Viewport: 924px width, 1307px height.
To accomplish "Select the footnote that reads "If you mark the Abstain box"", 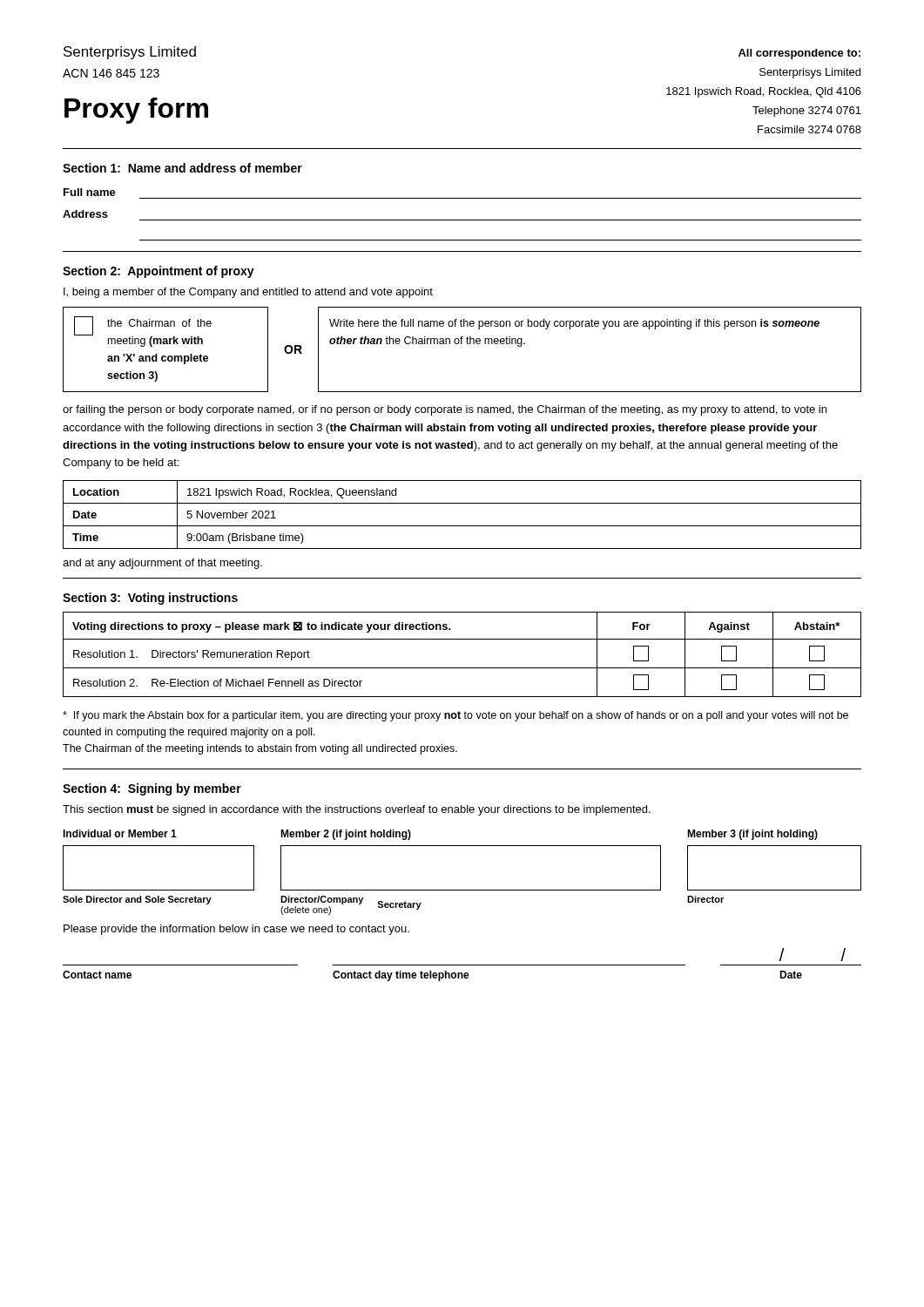I will click(x=455, y=716).
